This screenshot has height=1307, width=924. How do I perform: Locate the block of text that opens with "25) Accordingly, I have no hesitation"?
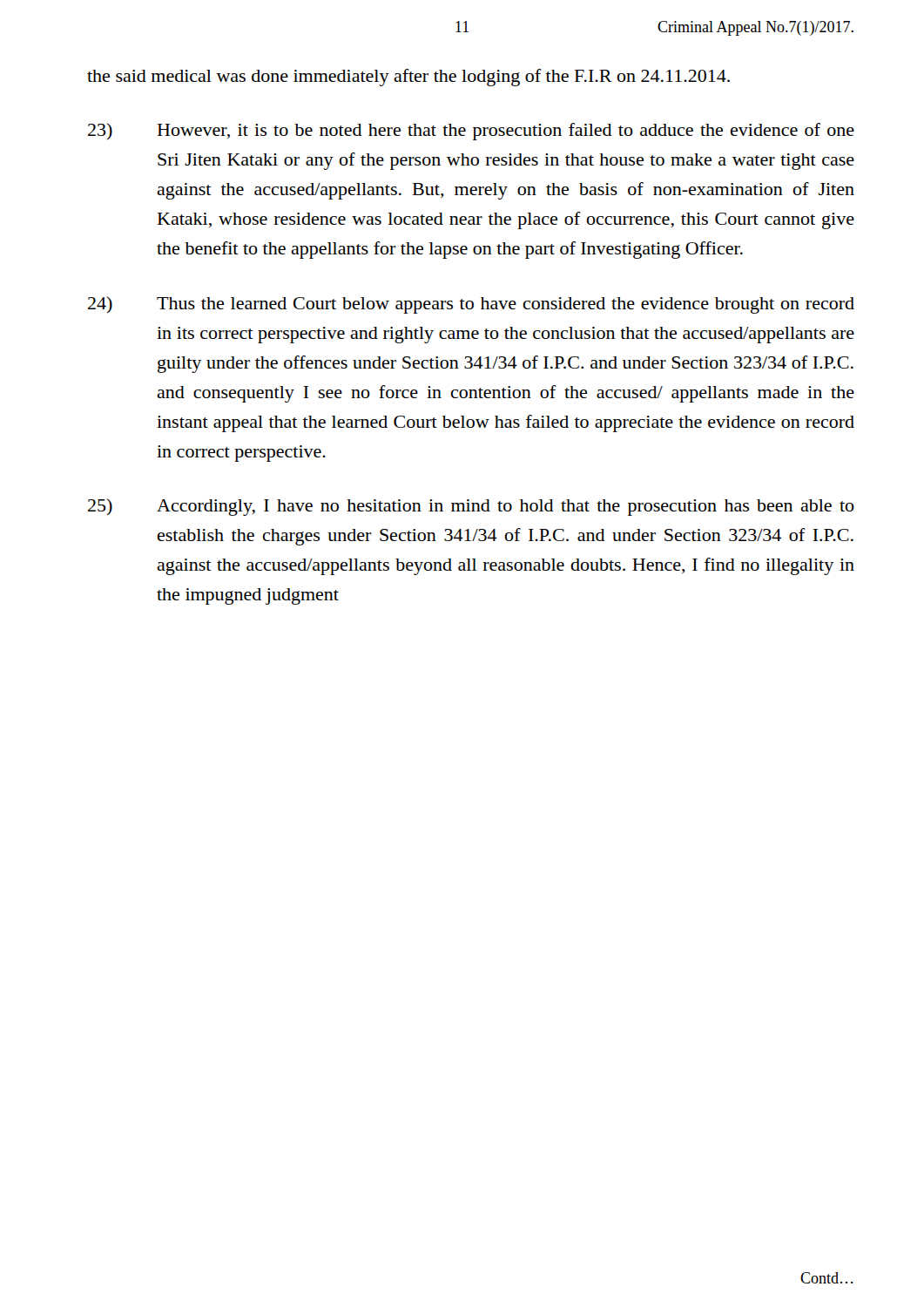471,550
